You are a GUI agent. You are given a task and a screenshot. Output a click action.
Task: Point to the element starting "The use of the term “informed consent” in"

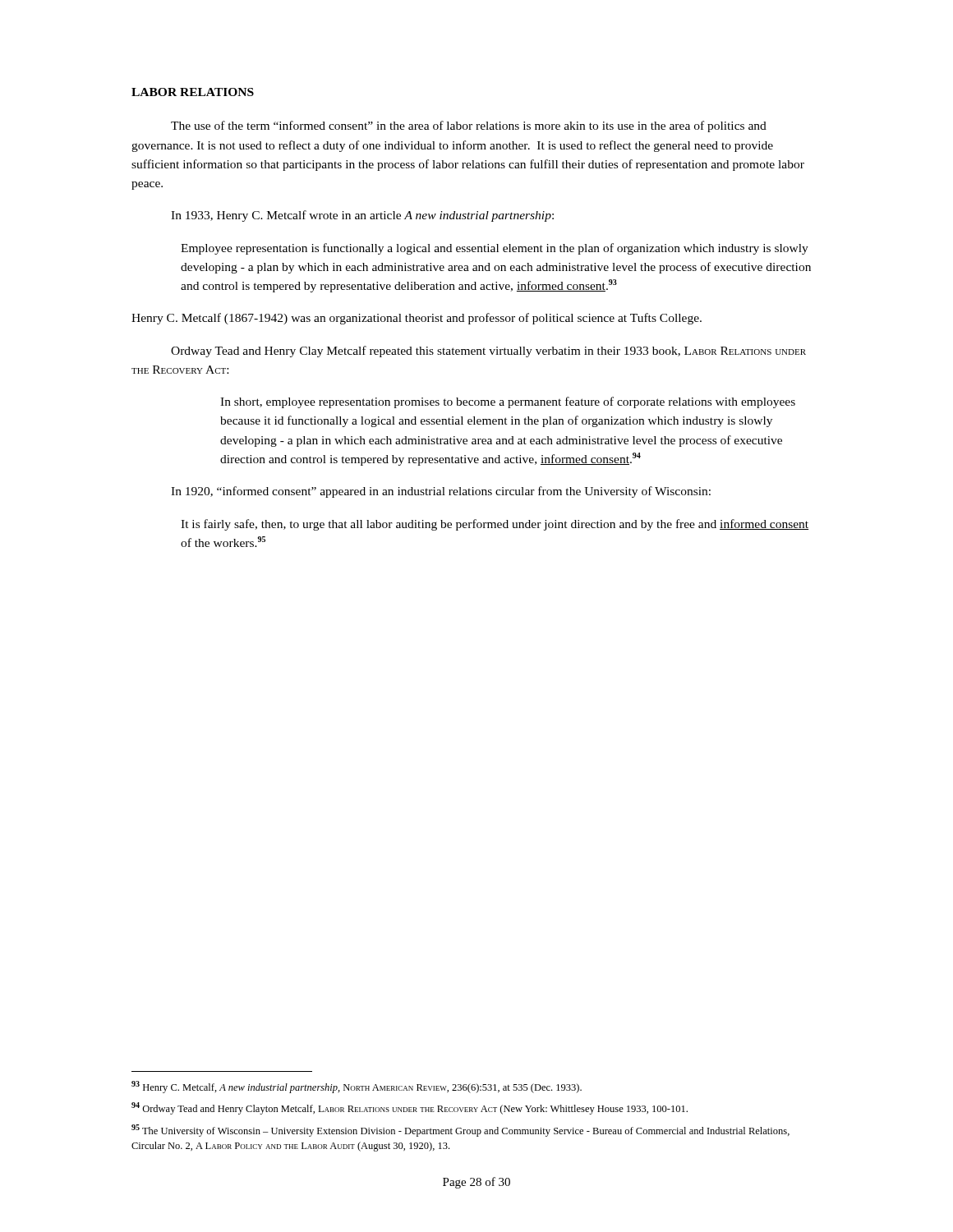tap(468, 154)
